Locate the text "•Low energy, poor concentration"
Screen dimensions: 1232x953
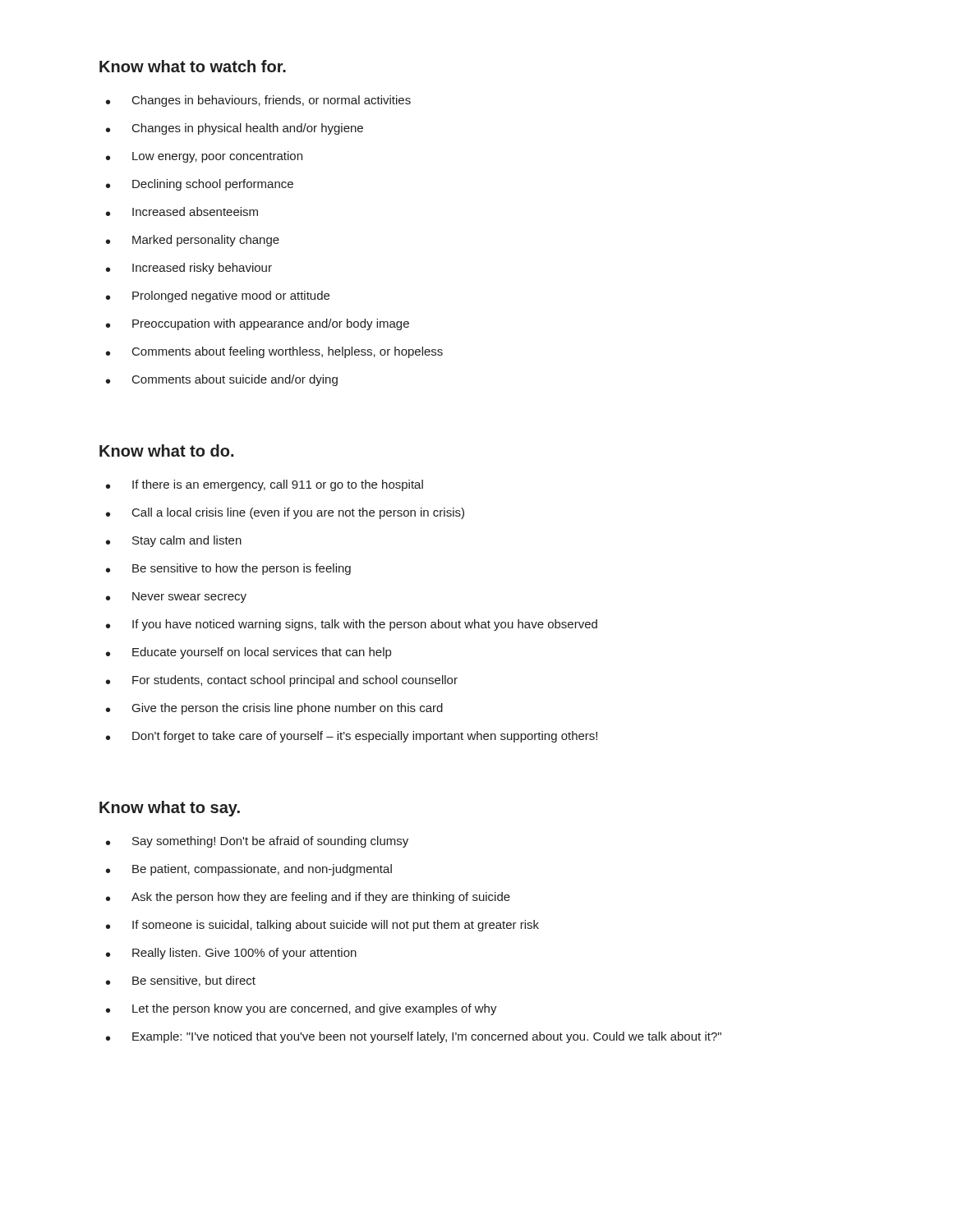(204, 157)
